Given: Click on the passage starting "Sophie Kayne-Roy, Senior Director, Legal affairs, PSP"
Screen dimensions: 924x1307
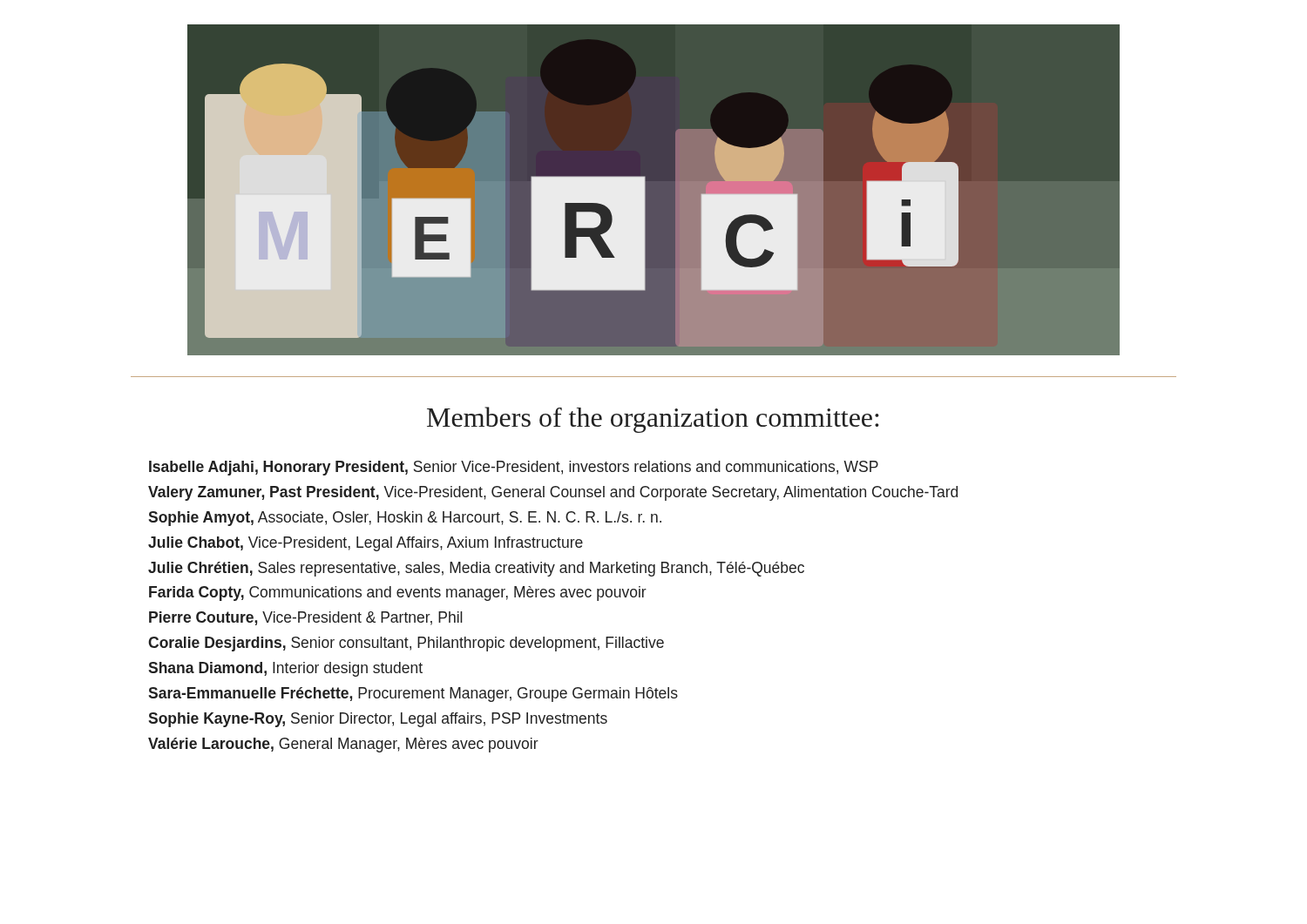Looking at the screenshot, I should 378,720.
